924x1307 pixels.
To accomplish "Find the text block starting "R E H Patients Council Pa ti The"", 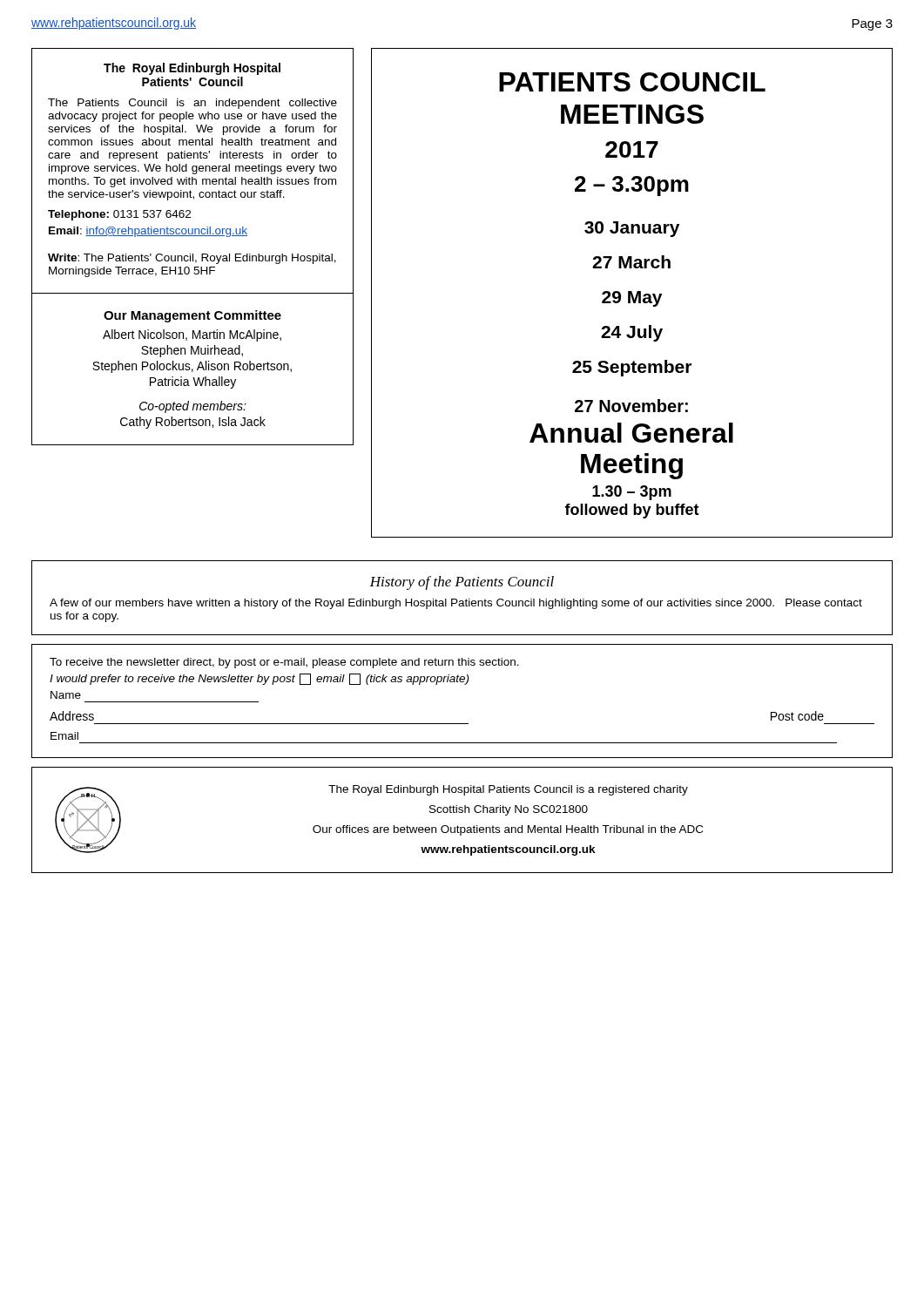I will click(x=462, y=820).
